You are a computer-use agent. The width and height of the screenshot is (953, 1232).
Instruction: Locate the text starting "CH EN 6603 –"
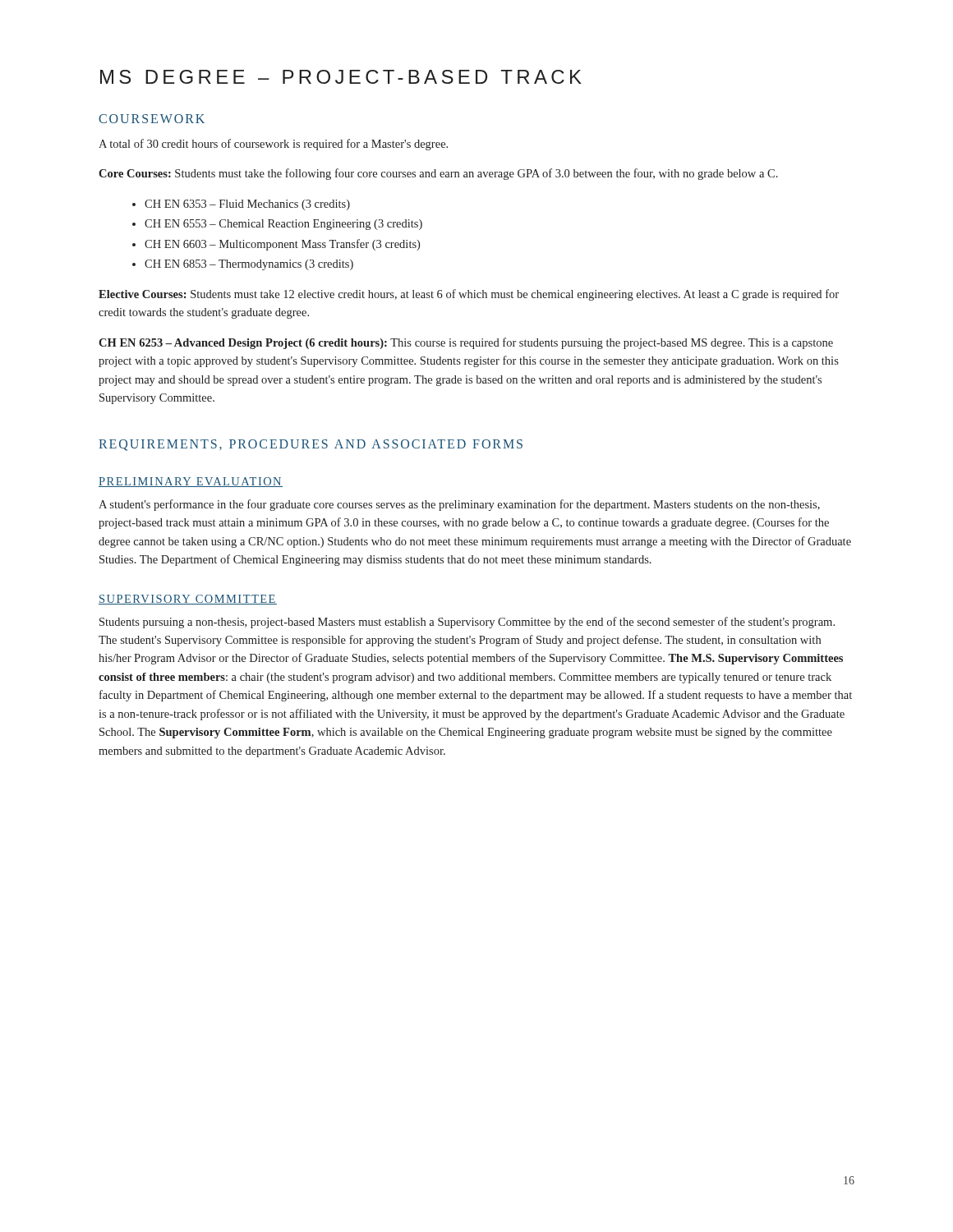[x=283, y=244]
